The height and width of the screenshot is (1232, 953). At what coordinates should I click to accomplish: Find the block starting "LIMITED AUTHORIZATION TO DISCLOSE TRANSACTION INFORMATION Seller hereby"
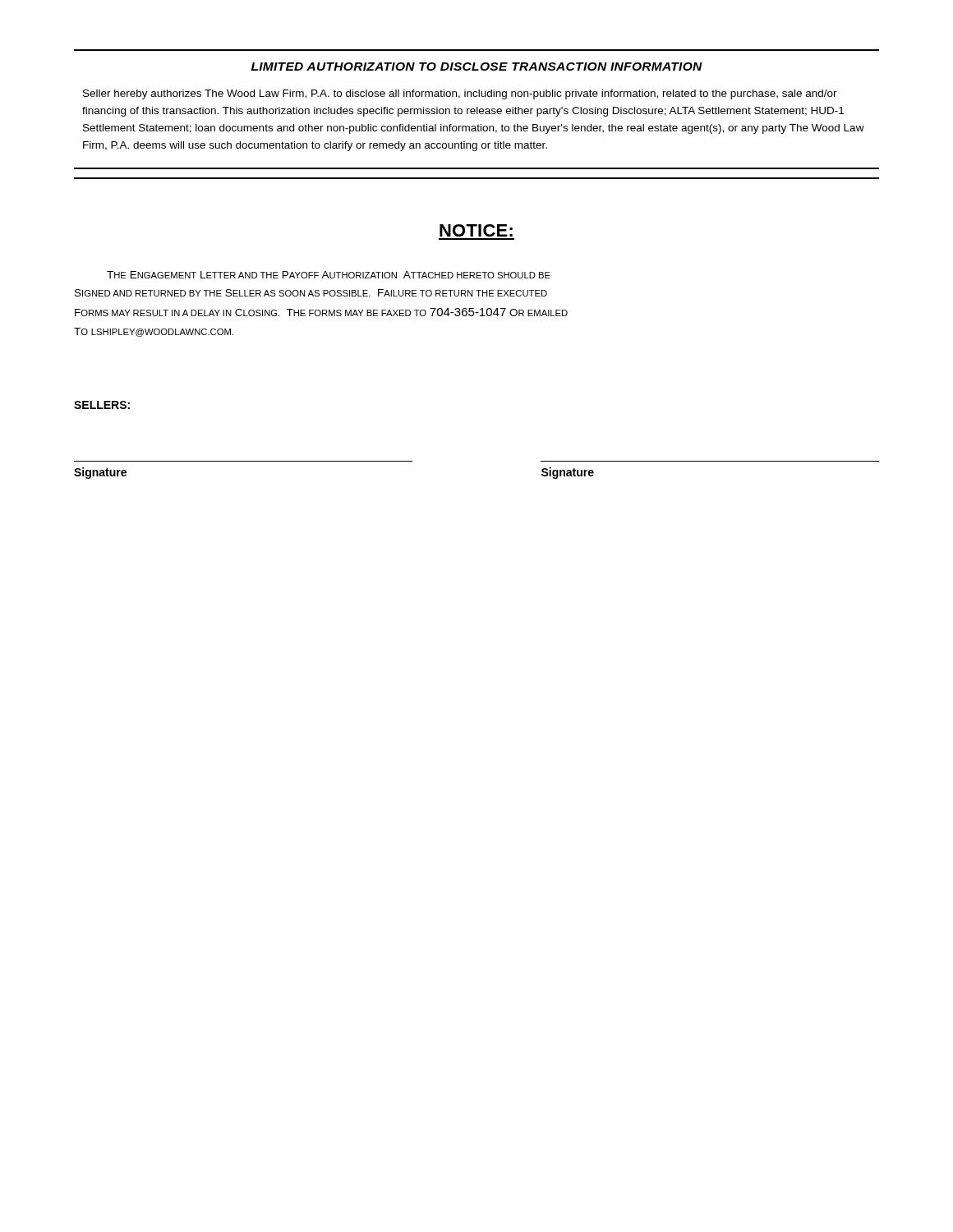476,107
